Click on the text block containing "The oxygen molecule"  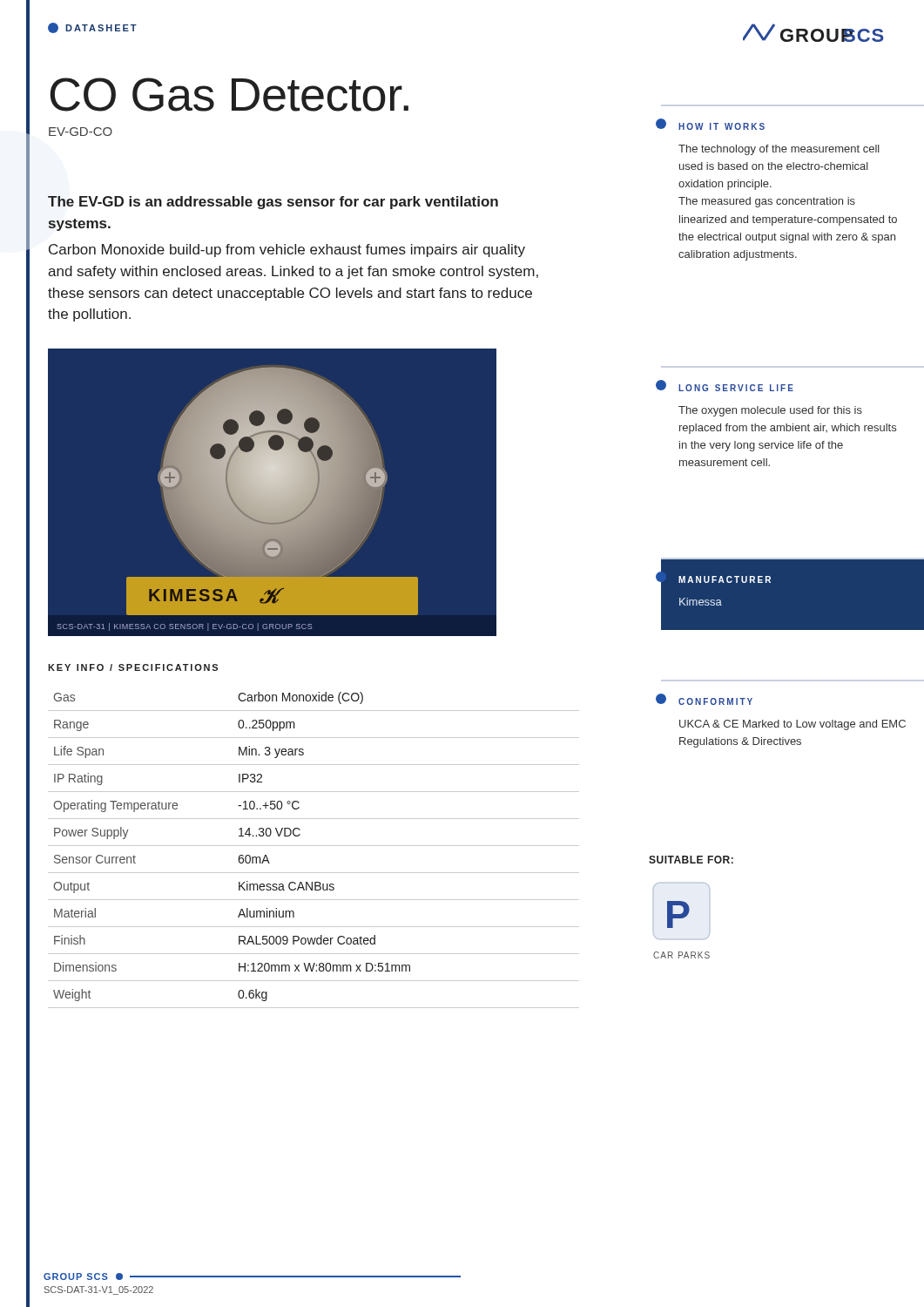788,436
